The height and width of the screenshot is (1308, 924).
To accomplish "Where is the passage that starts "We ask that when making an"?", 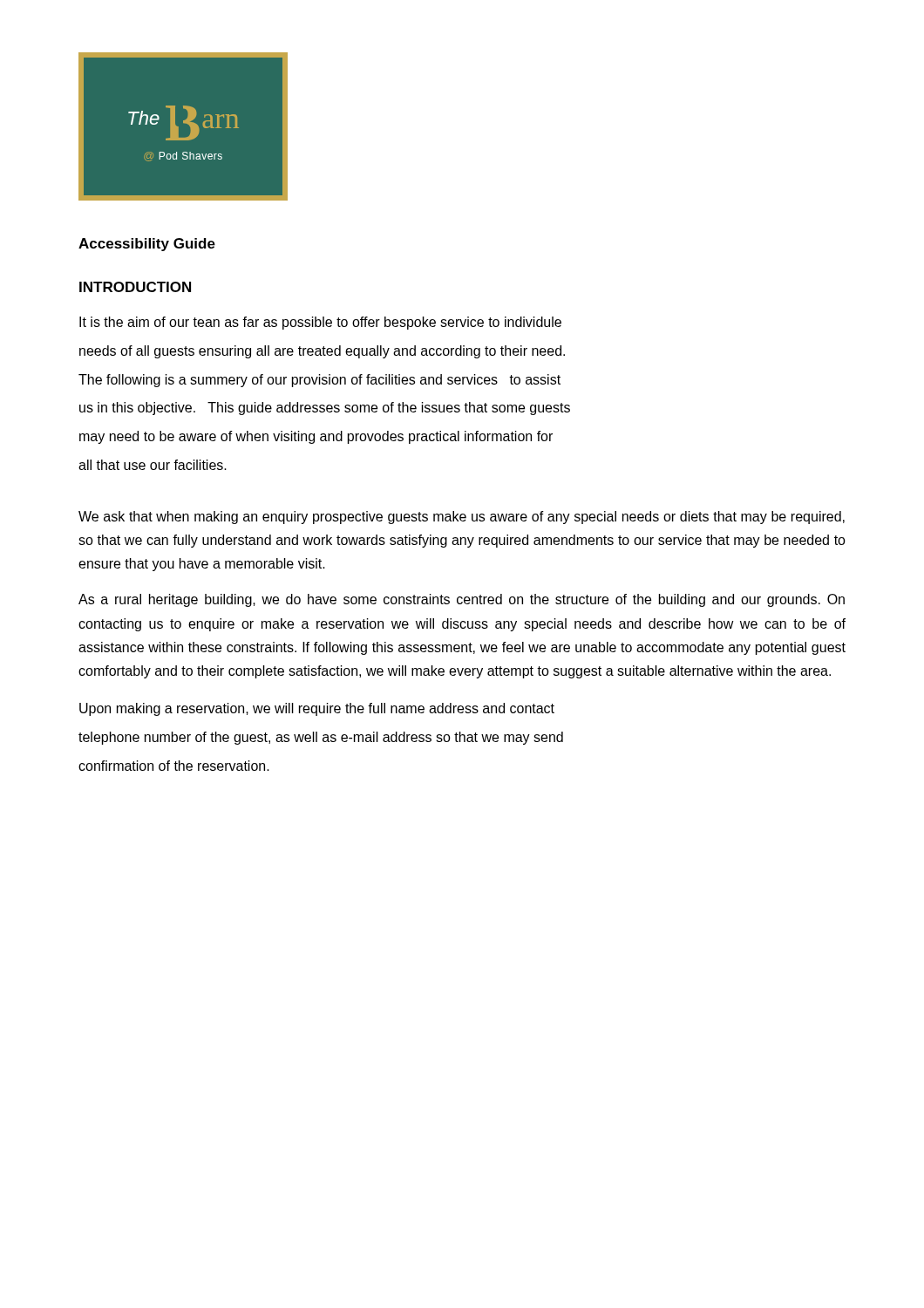I will 462,540.
